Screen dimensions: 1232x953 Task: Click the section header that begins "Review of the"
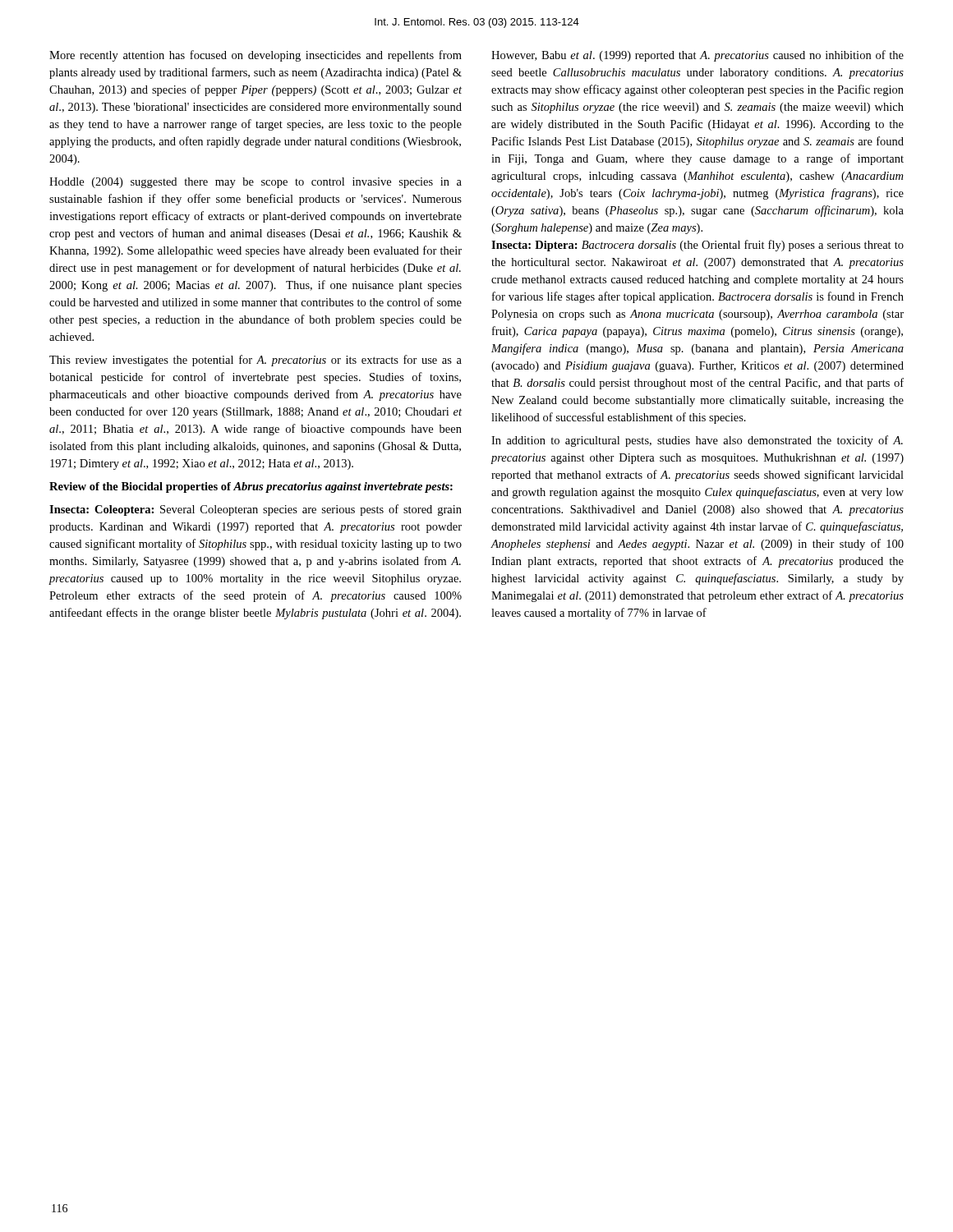255,487
